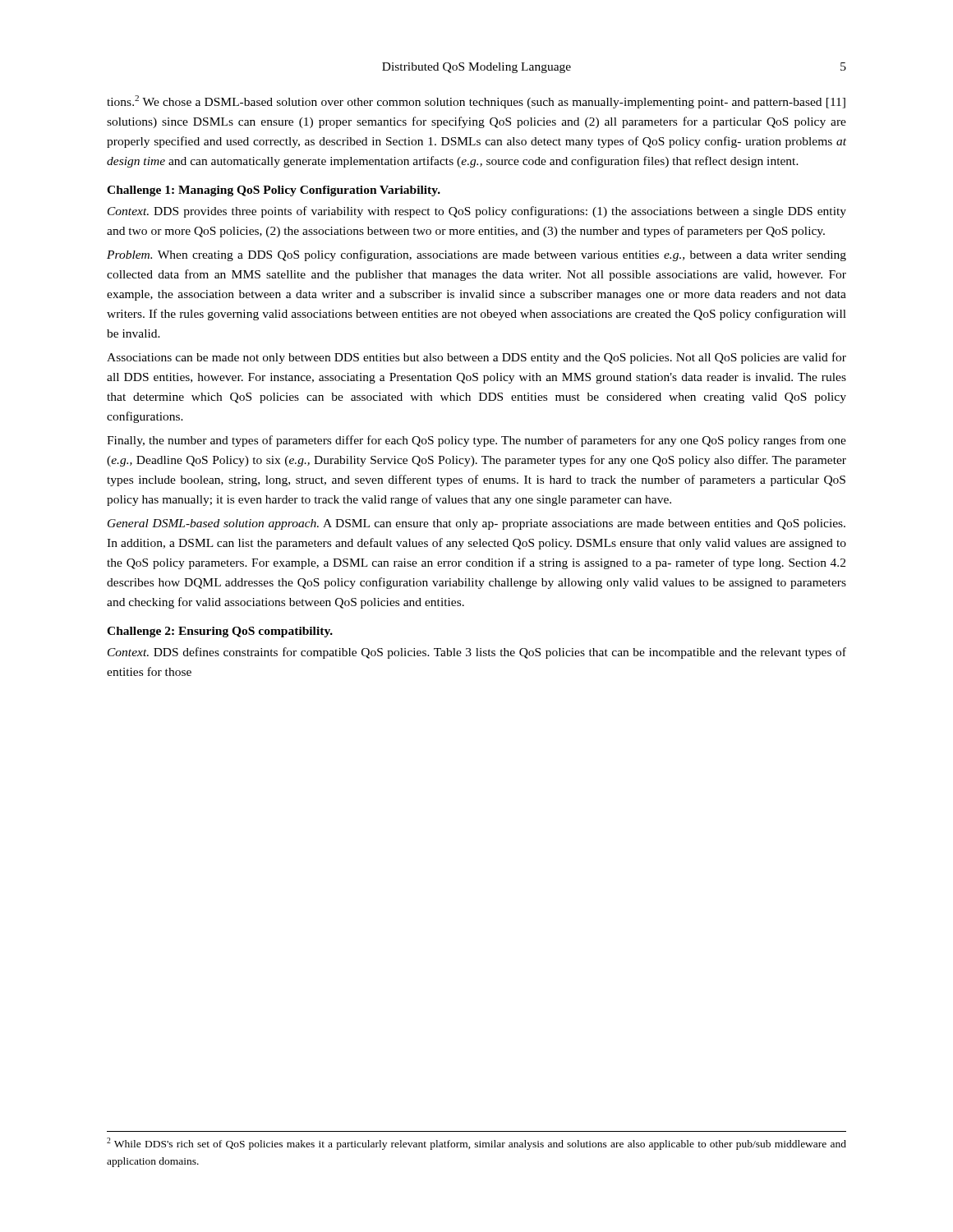Point to the text starting "Challenge 1: Managing"

pos(274,191)
